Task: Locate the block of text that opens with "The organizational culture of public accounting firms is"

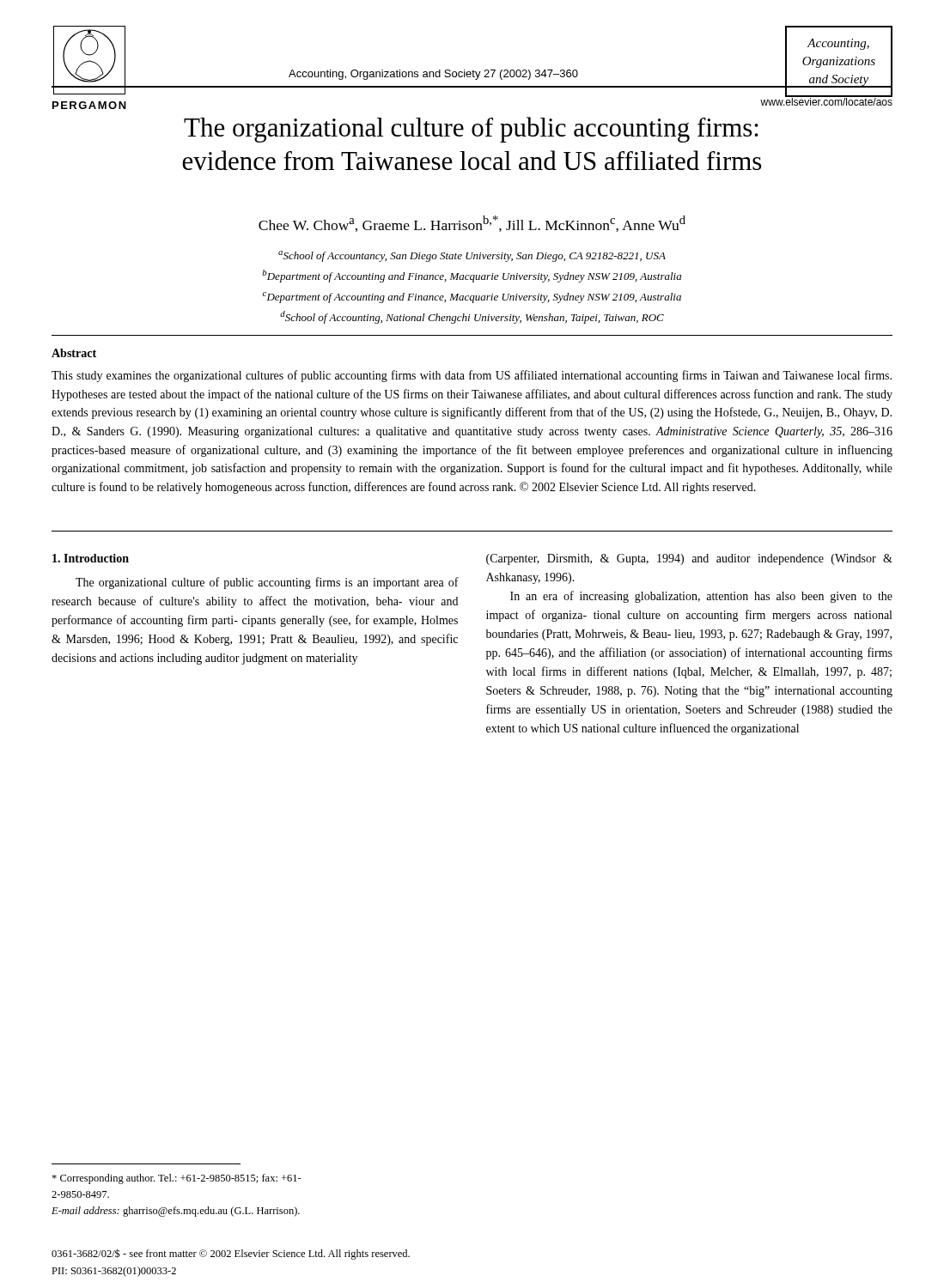Action: pyautogui.click(x=255, y=620)
